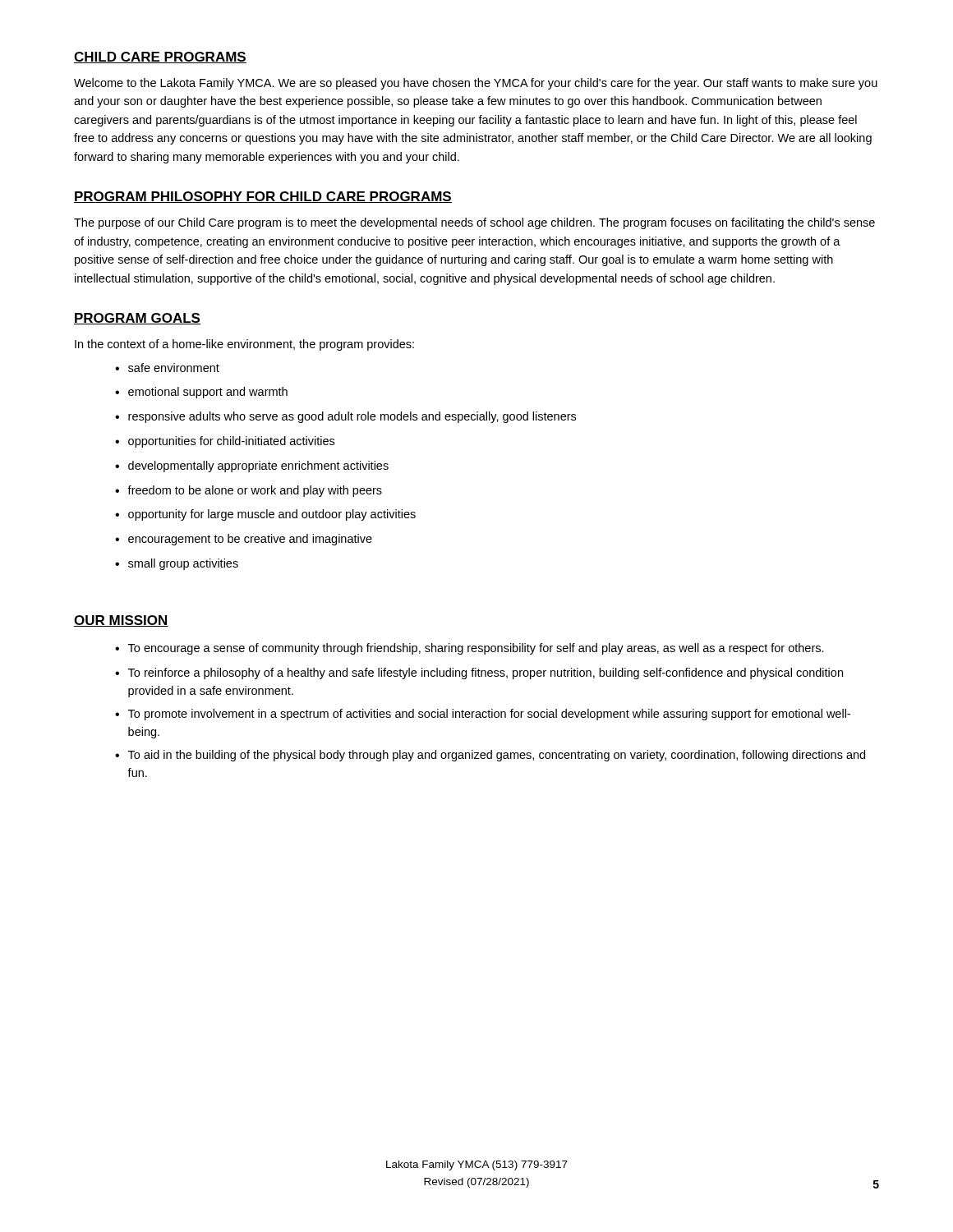The width and height of the screenshot is (953, 1232).
Task: Find the list item that says "opportunities for child-initiated activities"
Action: tap(231, 441)
